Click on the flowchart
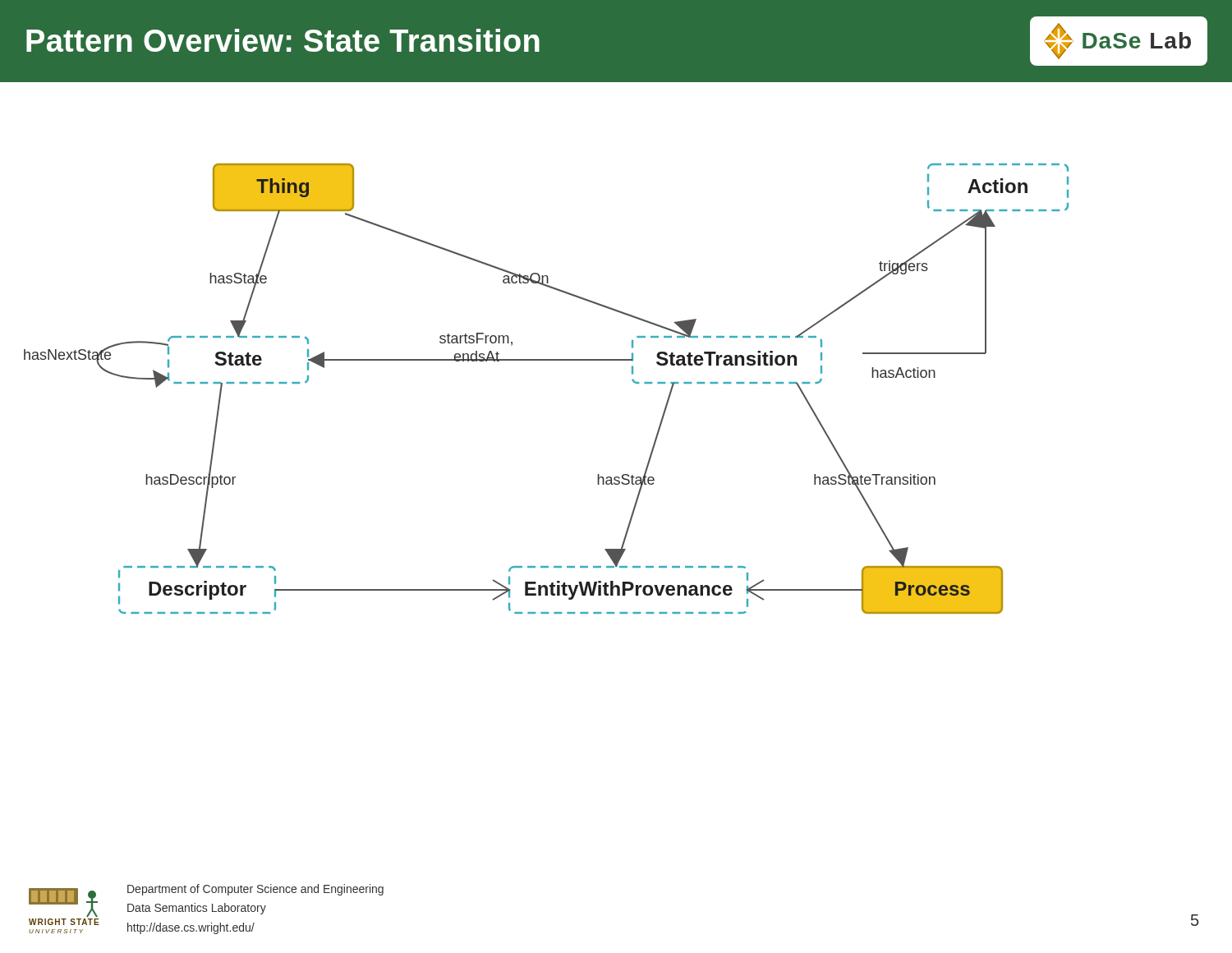 click(x=616, y=419)
